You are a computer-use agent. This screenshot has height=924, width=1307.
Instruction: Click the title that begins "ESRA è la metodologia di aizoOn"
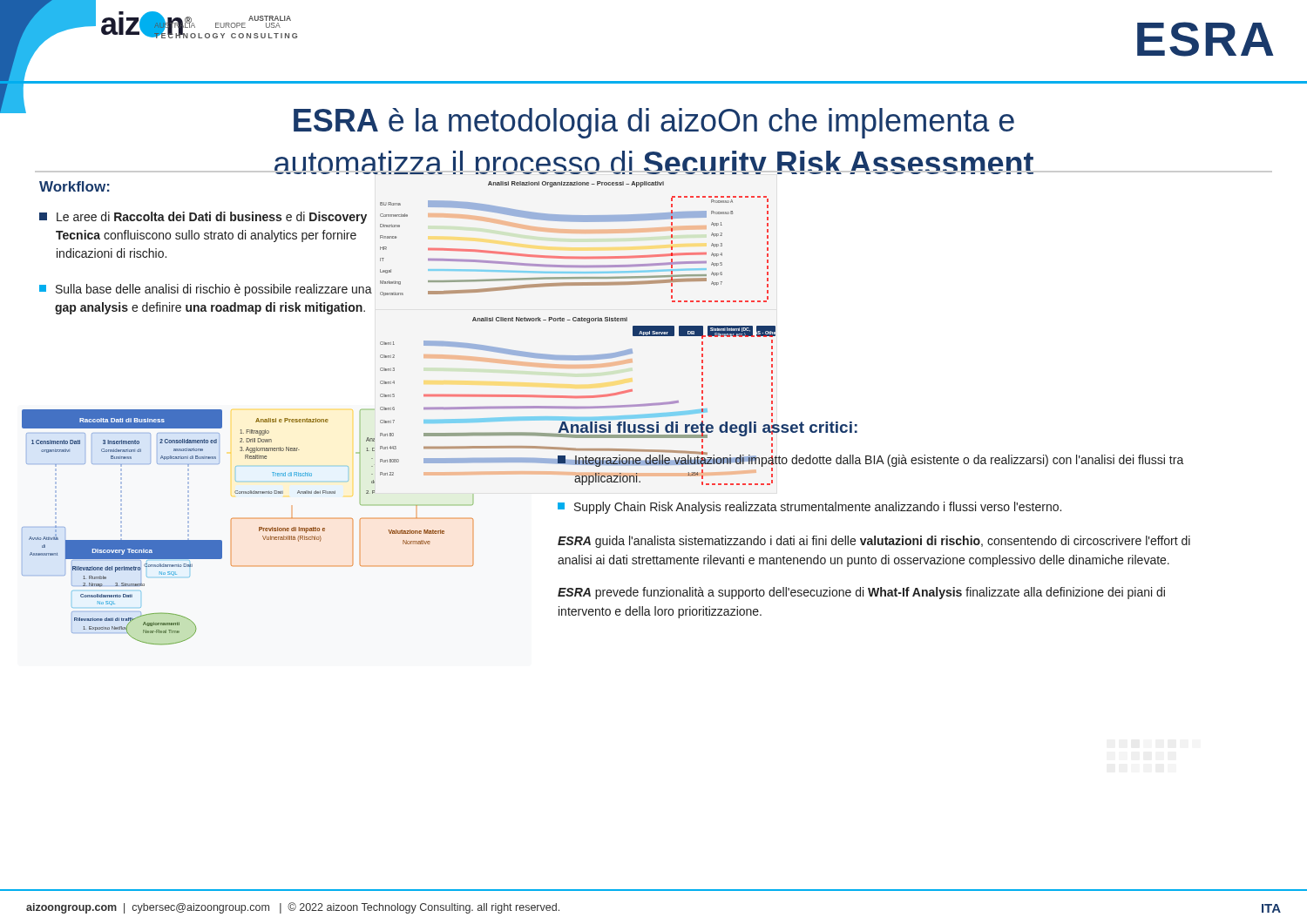click(654, 142)
